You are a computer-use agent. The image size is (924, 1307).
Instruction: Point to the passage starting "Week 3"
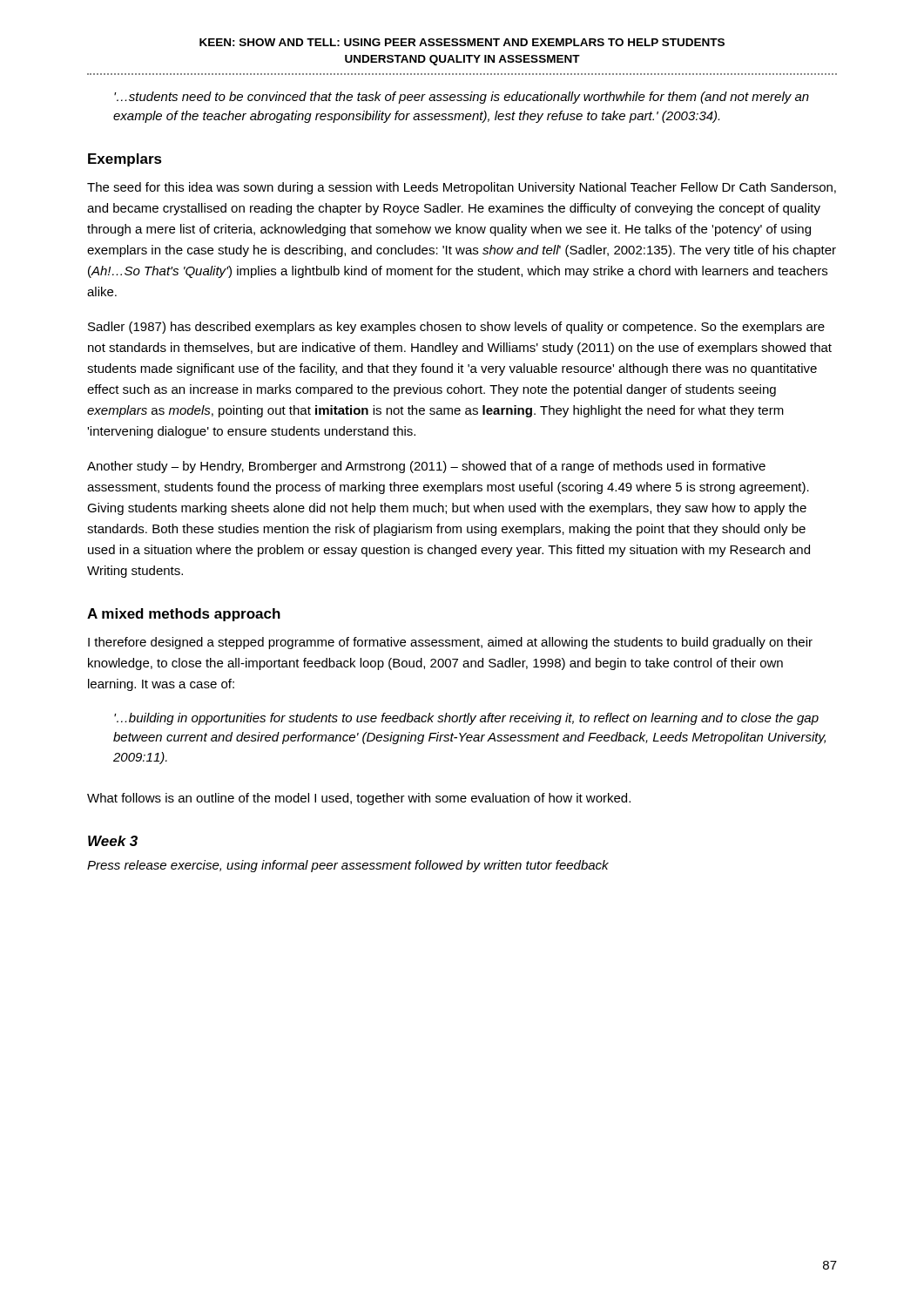112,842
